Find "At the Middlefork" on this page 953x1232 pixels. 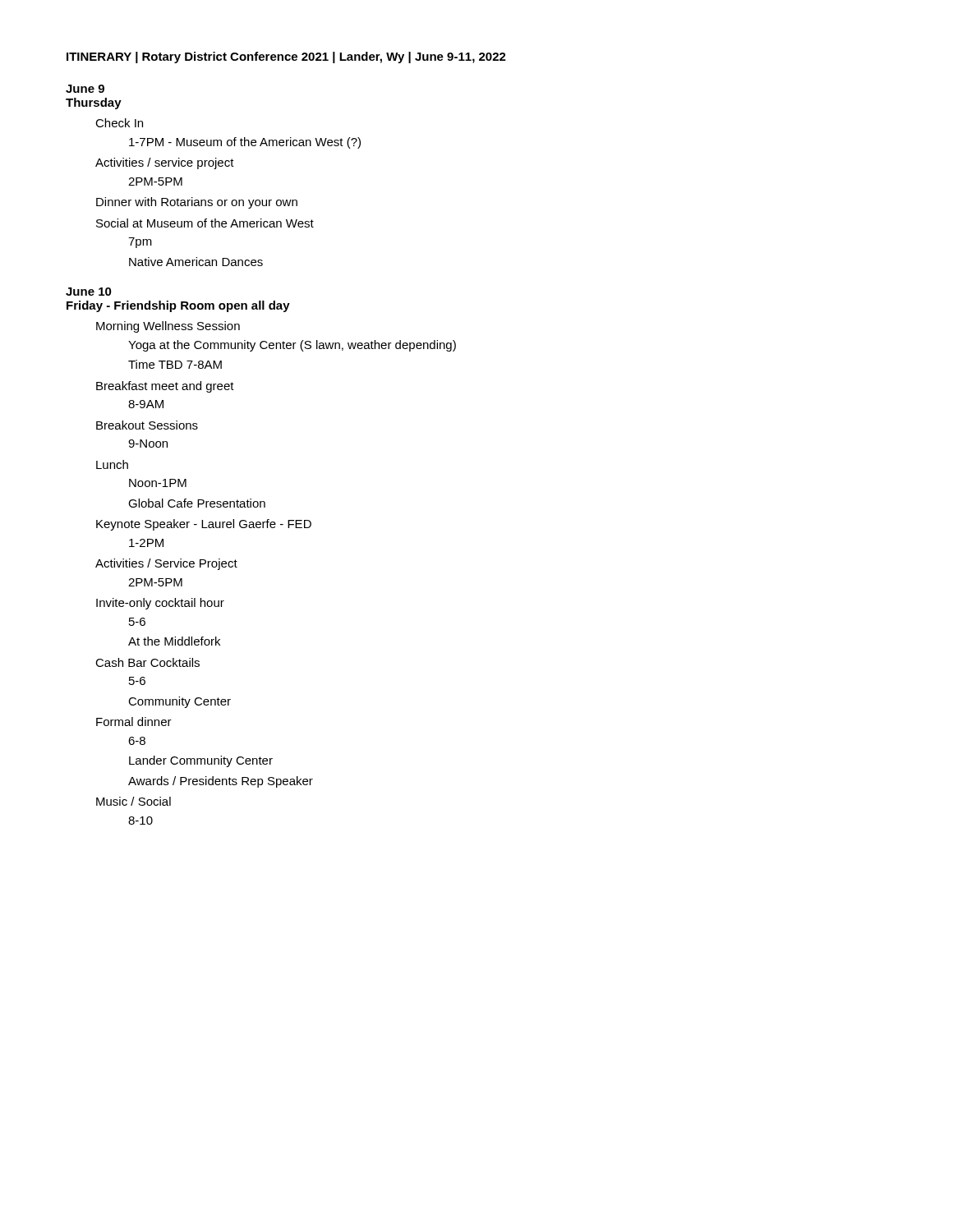pyautogui.click(x=174, y=641)
